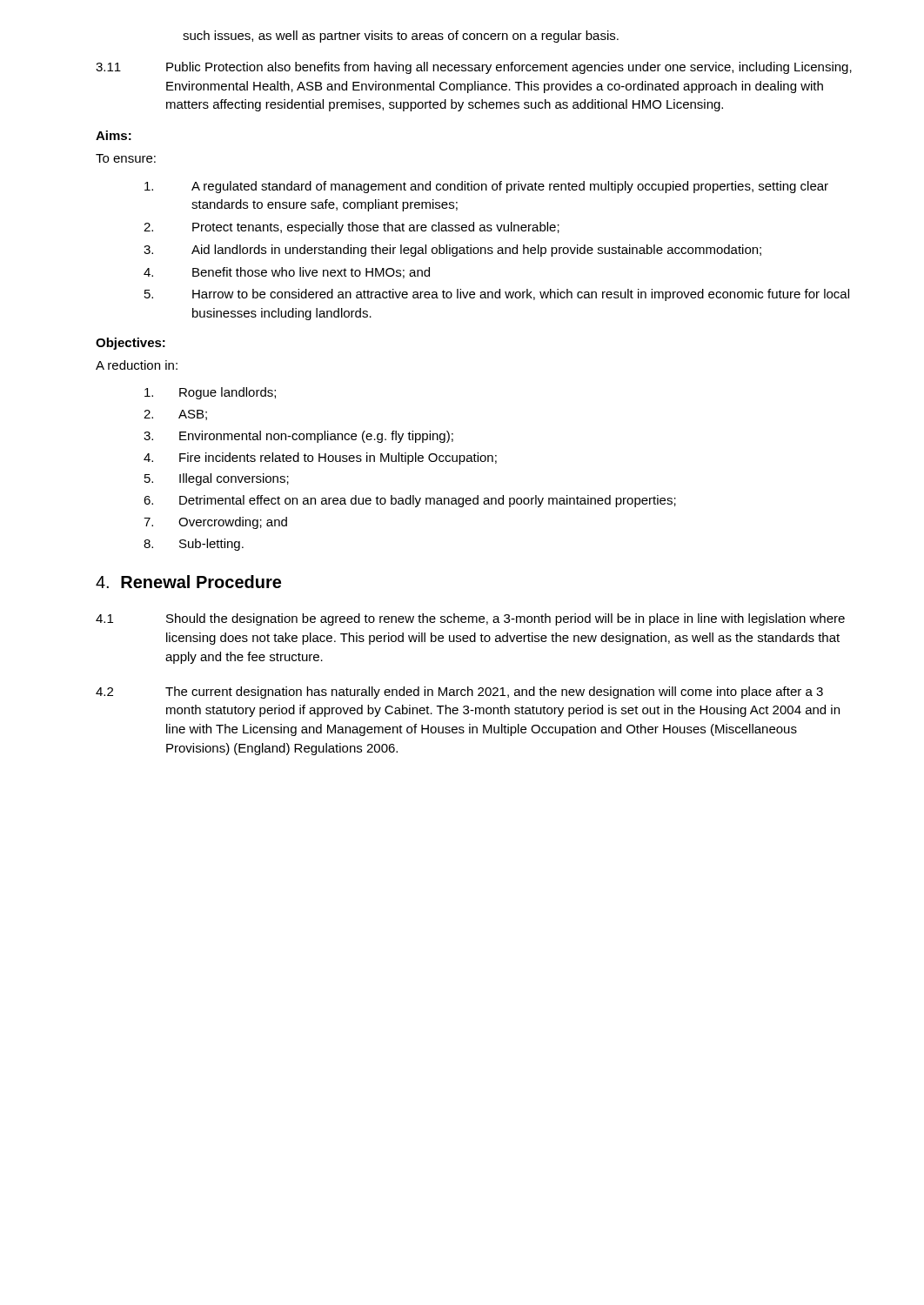Viewport: 924px width, 1305px height.
Task: Click the passage that begins "4. Benefit those who live next"
Action: click(287, 273)
